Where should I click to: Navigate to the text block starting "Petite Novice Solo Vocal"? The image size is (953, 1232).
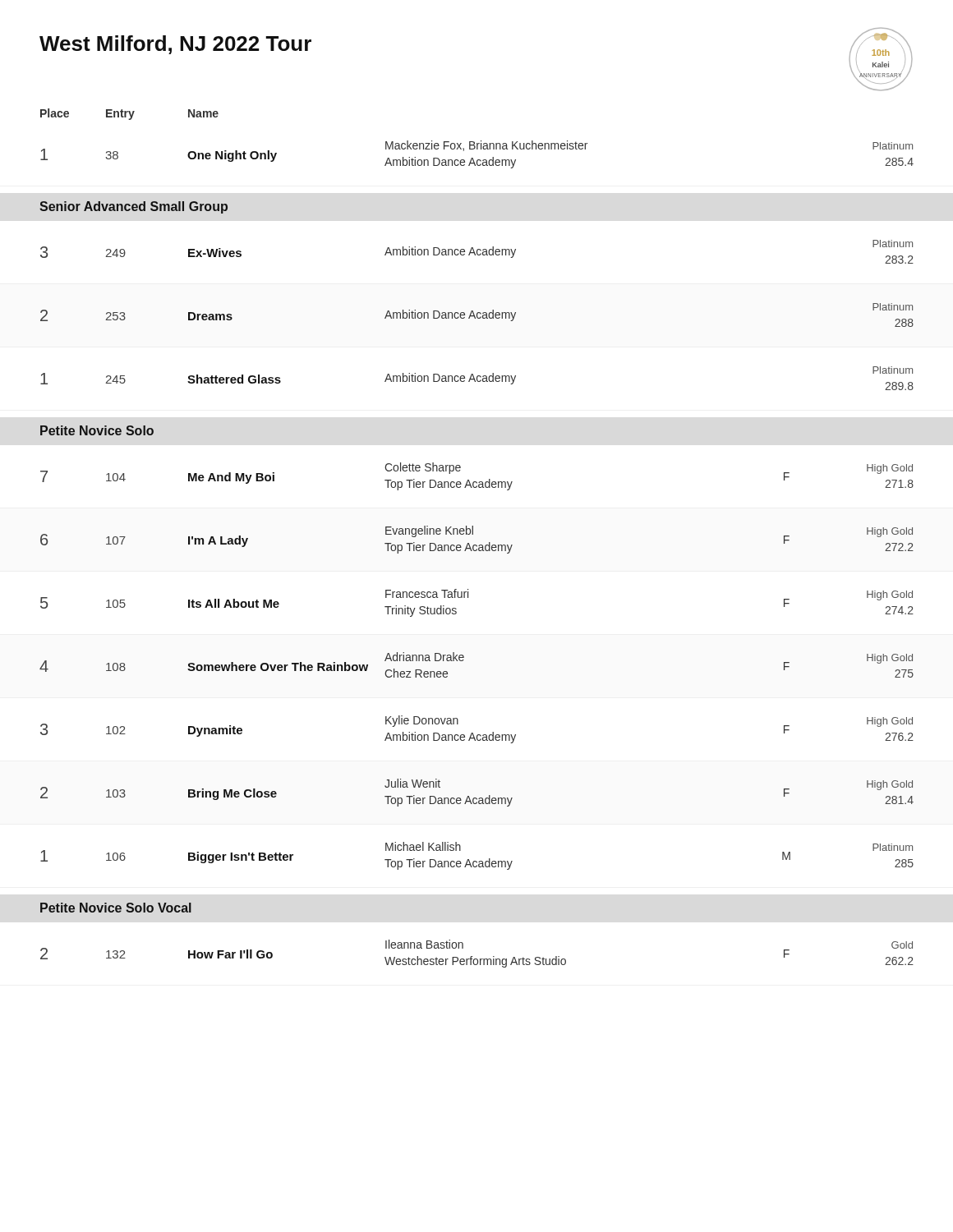coord(116,908)
